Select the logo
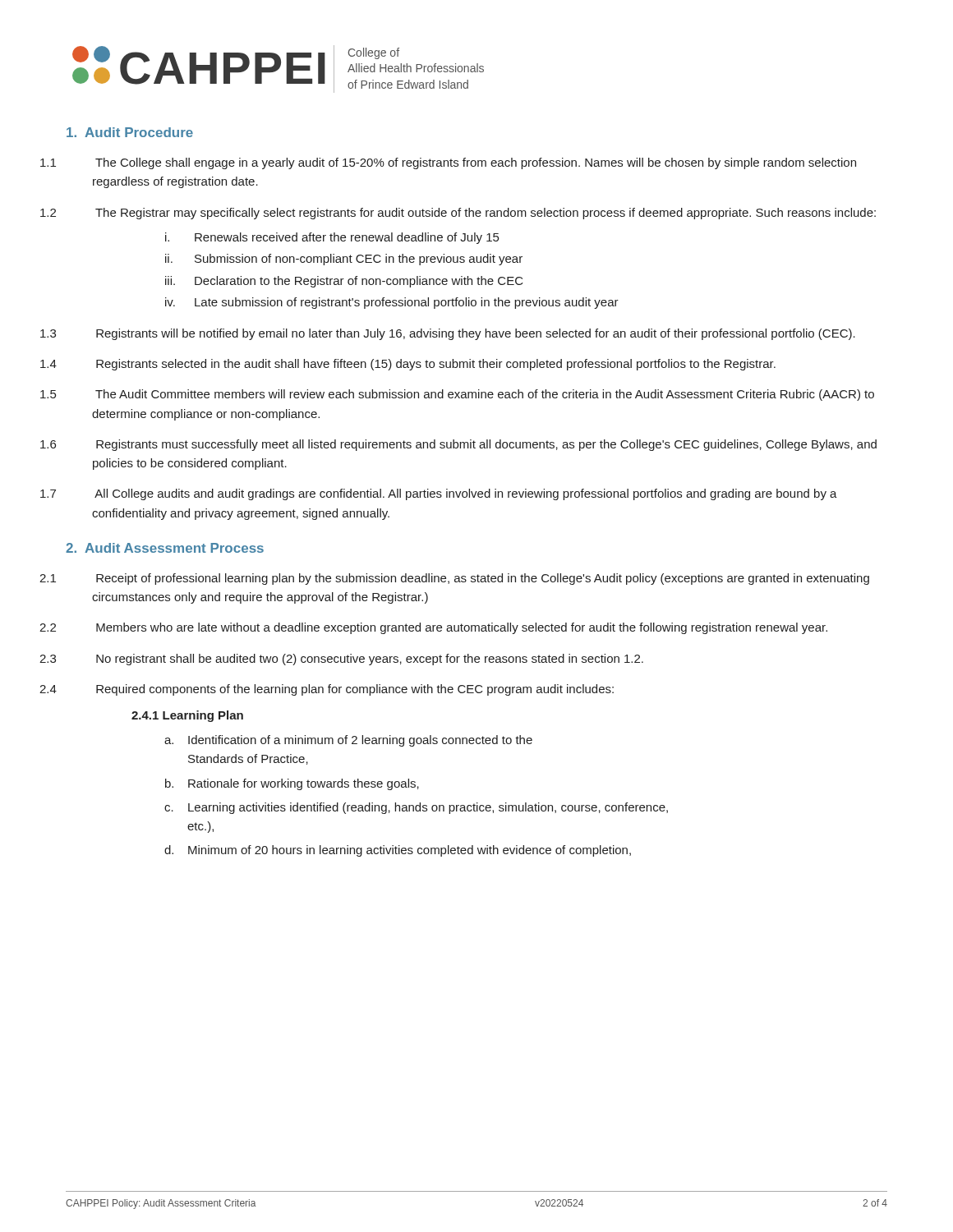The width and height of the screenshot is (953, 1232). (x=476, y=69)
